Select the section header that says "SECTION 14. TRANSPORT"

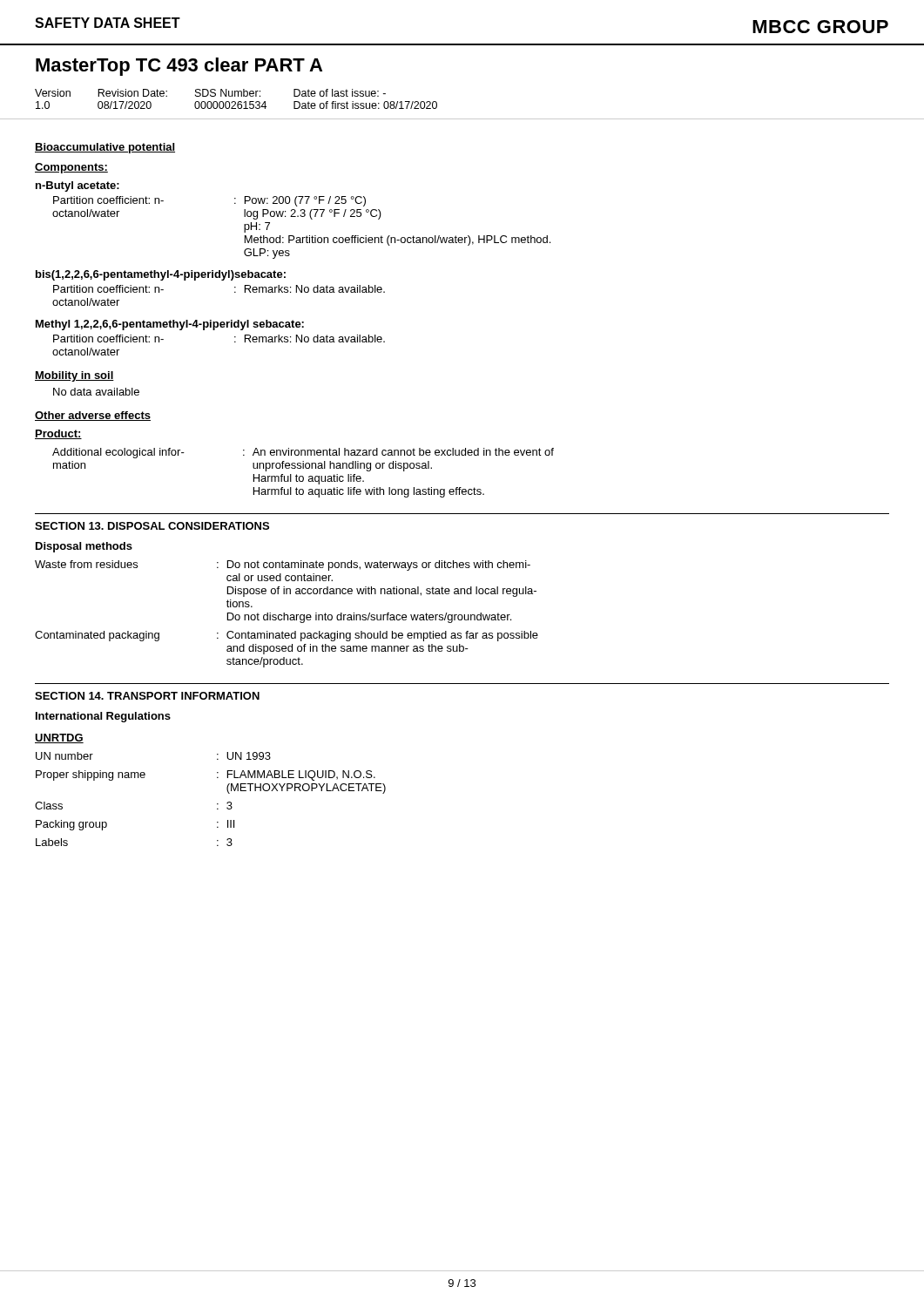click(x=147, y=696)
